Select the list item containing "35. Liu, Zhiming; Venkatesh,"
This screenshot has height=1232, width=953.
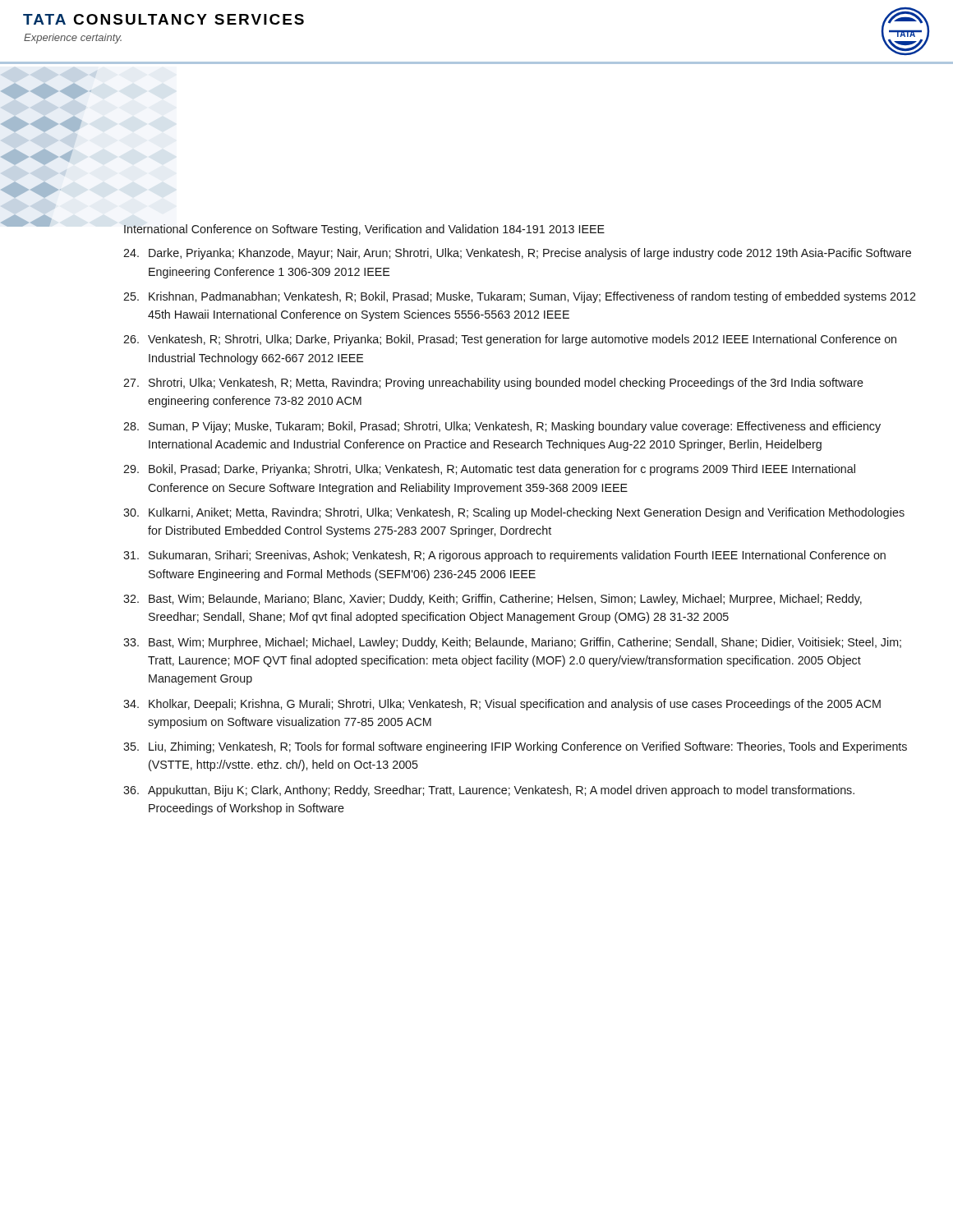tap(520, 756)
